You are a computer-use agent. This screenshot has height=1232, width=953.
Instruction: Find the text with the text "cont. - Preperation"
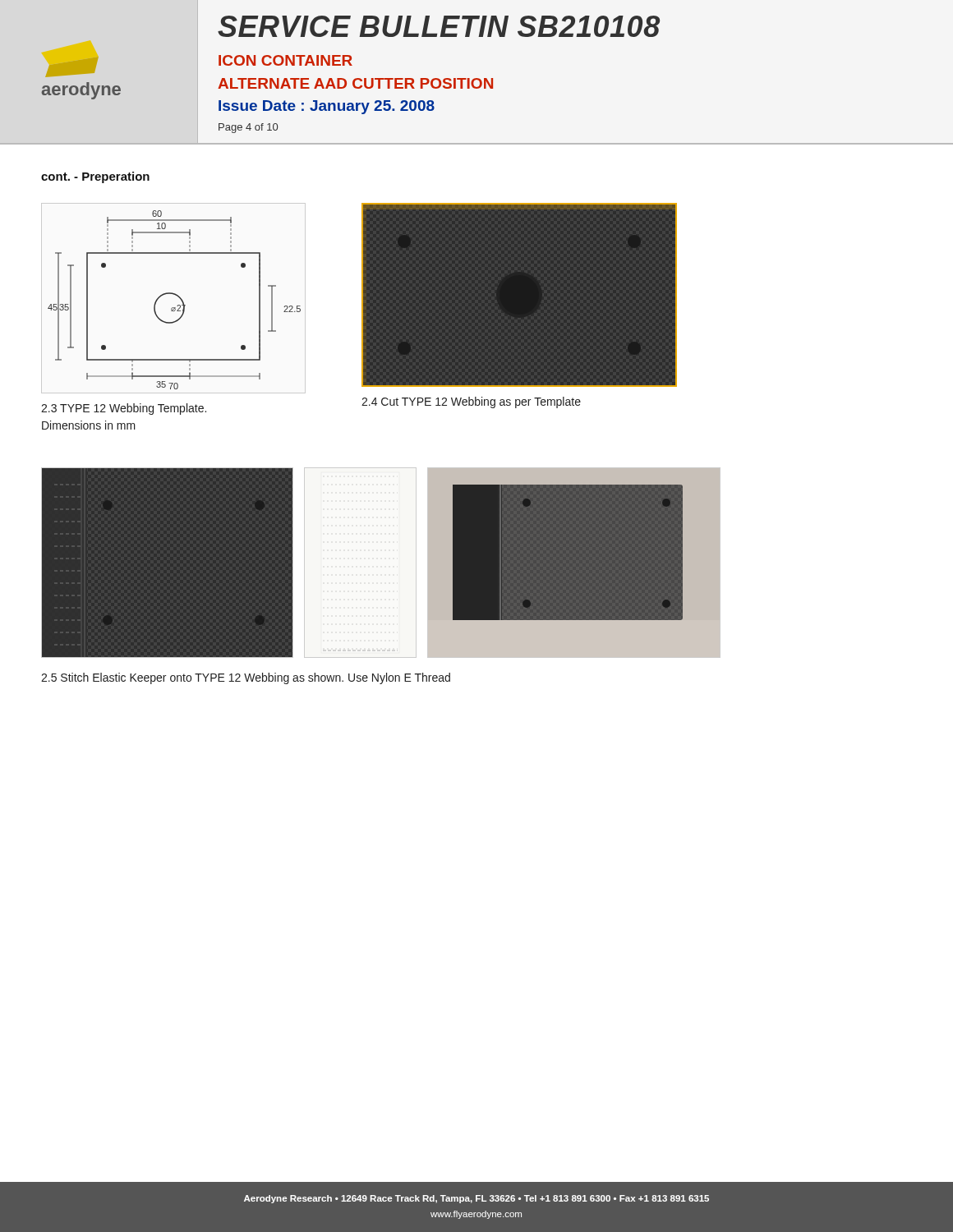tap(96, 176)
